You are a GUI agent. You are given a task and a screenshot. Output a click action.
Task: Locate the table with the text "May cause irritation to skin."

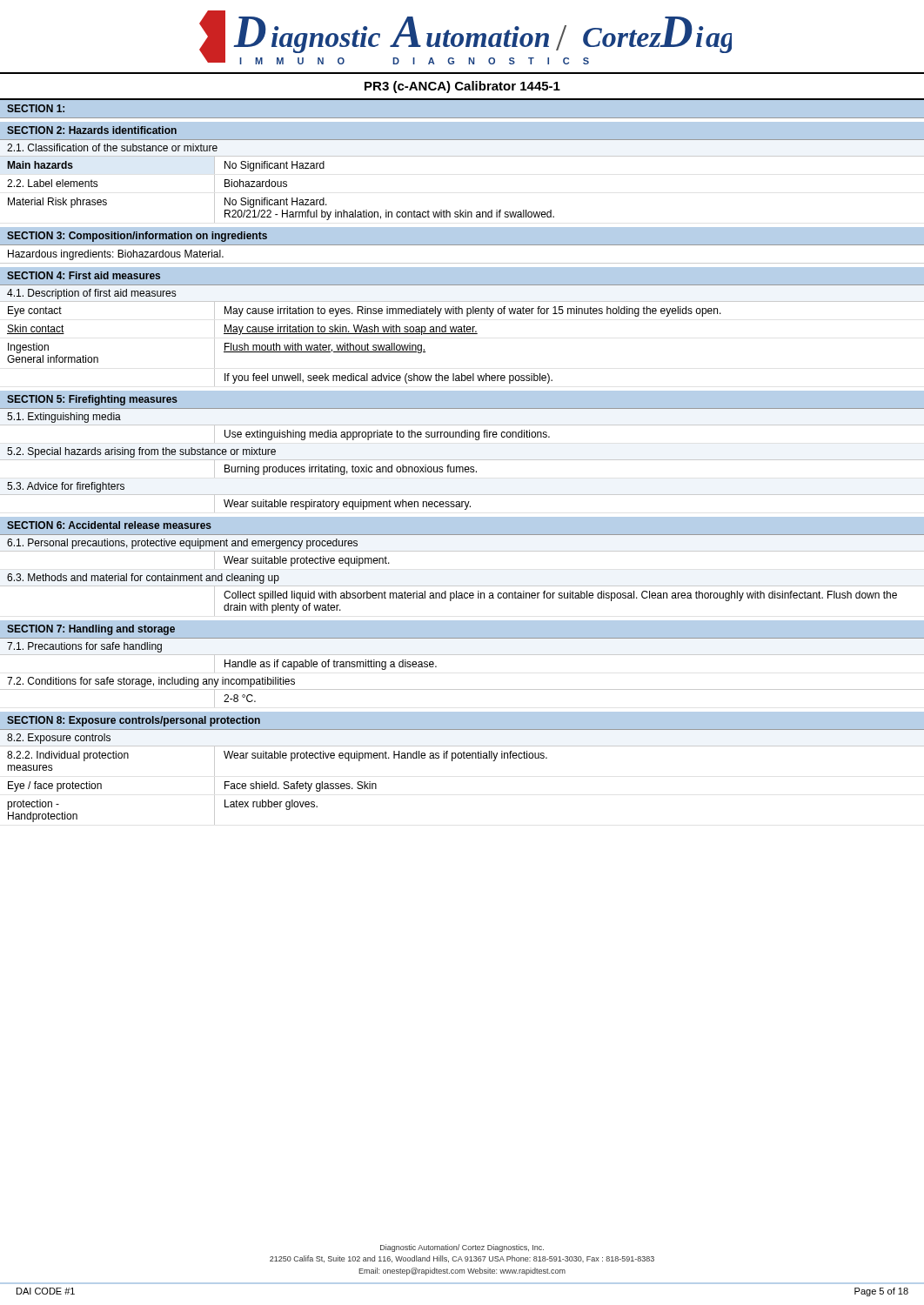click(462, 345)
